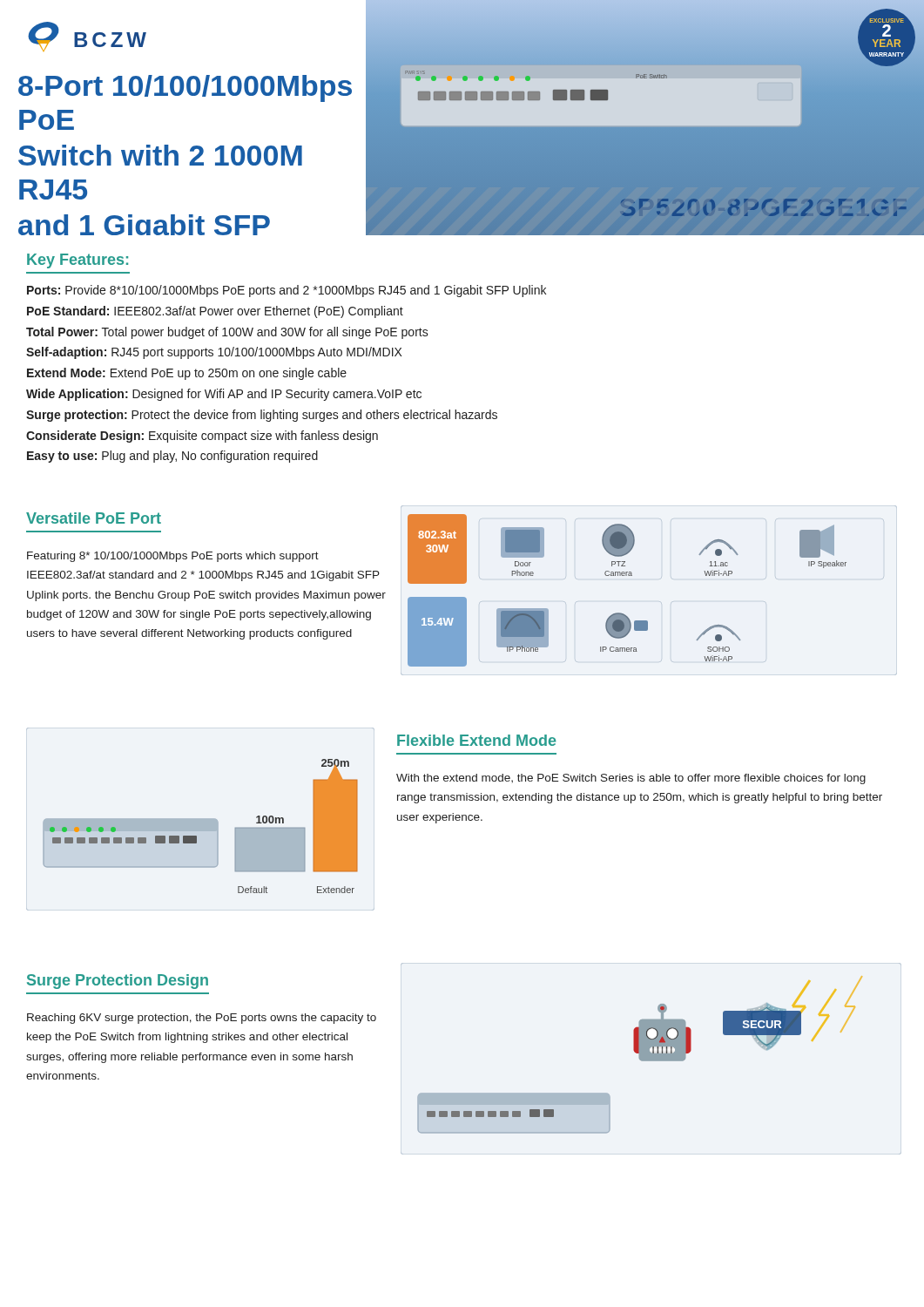
Task: Click on the list item with the text "Easy to use: Plug and play,"
Action: (172, 456)
